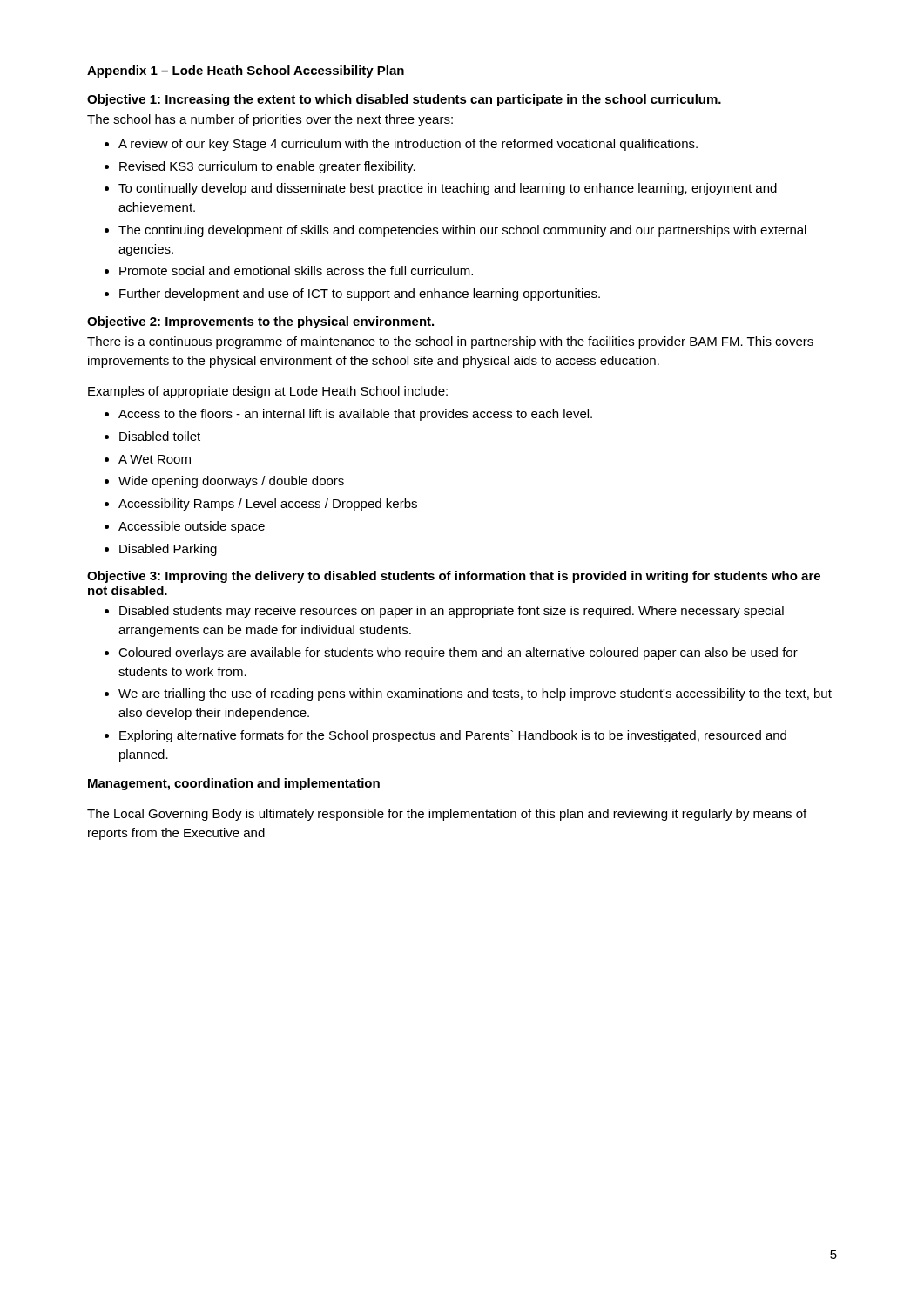Navigate to the text block starting "Disabled toilet"

[159, 436]
